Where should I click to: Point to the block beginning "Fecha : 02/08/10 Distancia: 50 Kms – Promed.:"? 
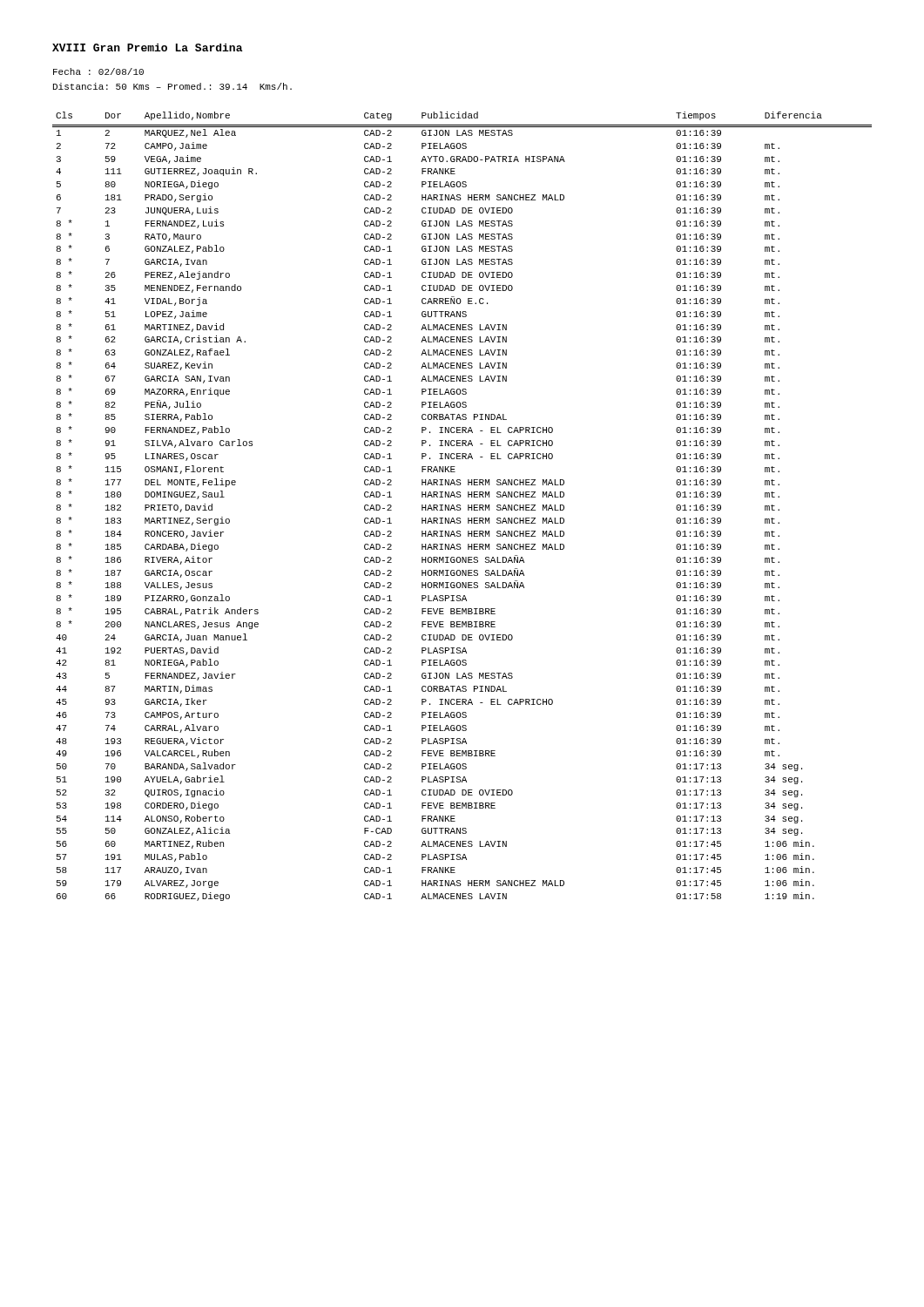173,79
